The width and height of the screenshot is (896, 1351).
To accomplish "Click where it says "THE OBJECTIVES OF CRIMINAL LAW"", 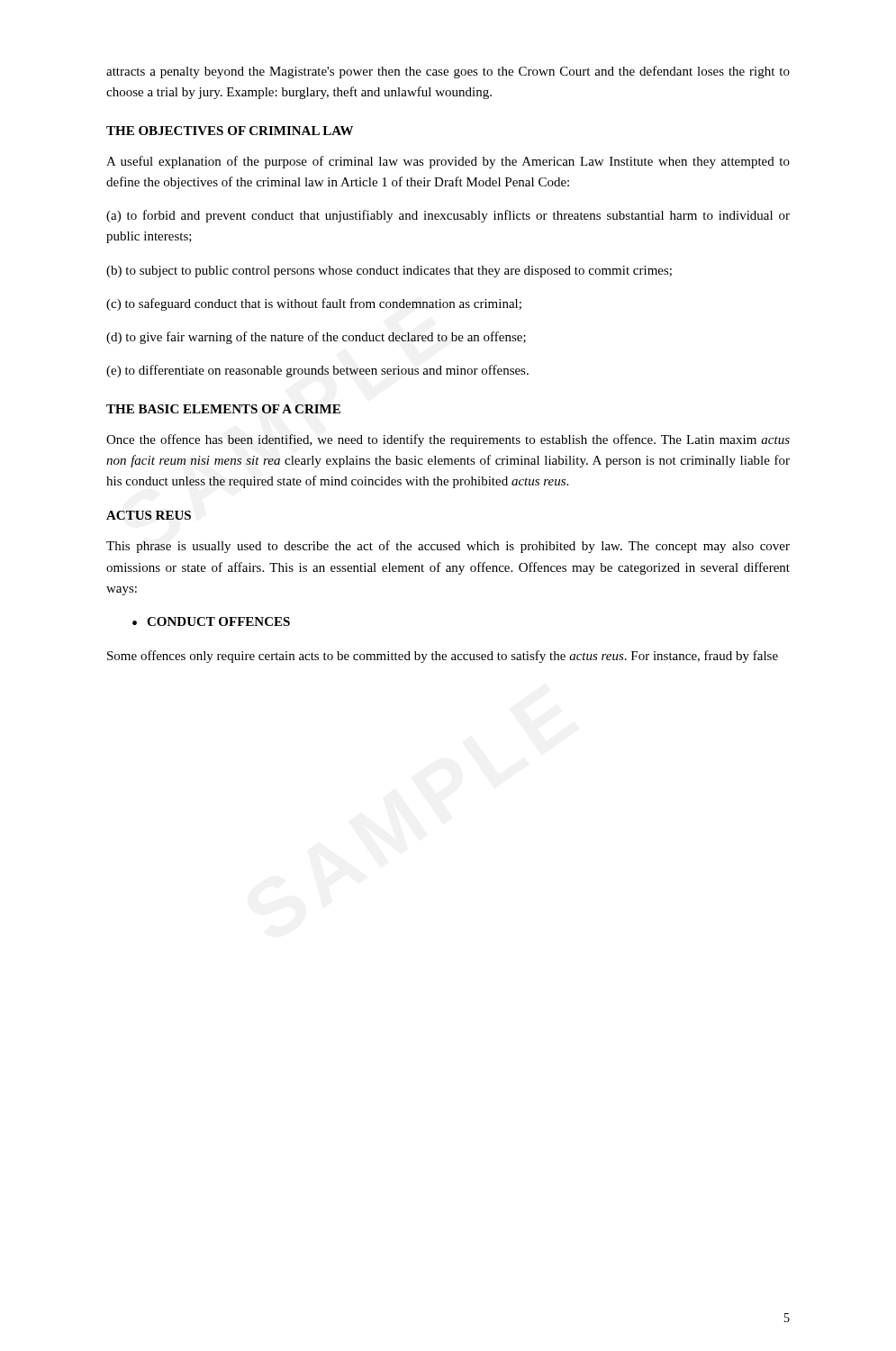I will coord(230,130).
